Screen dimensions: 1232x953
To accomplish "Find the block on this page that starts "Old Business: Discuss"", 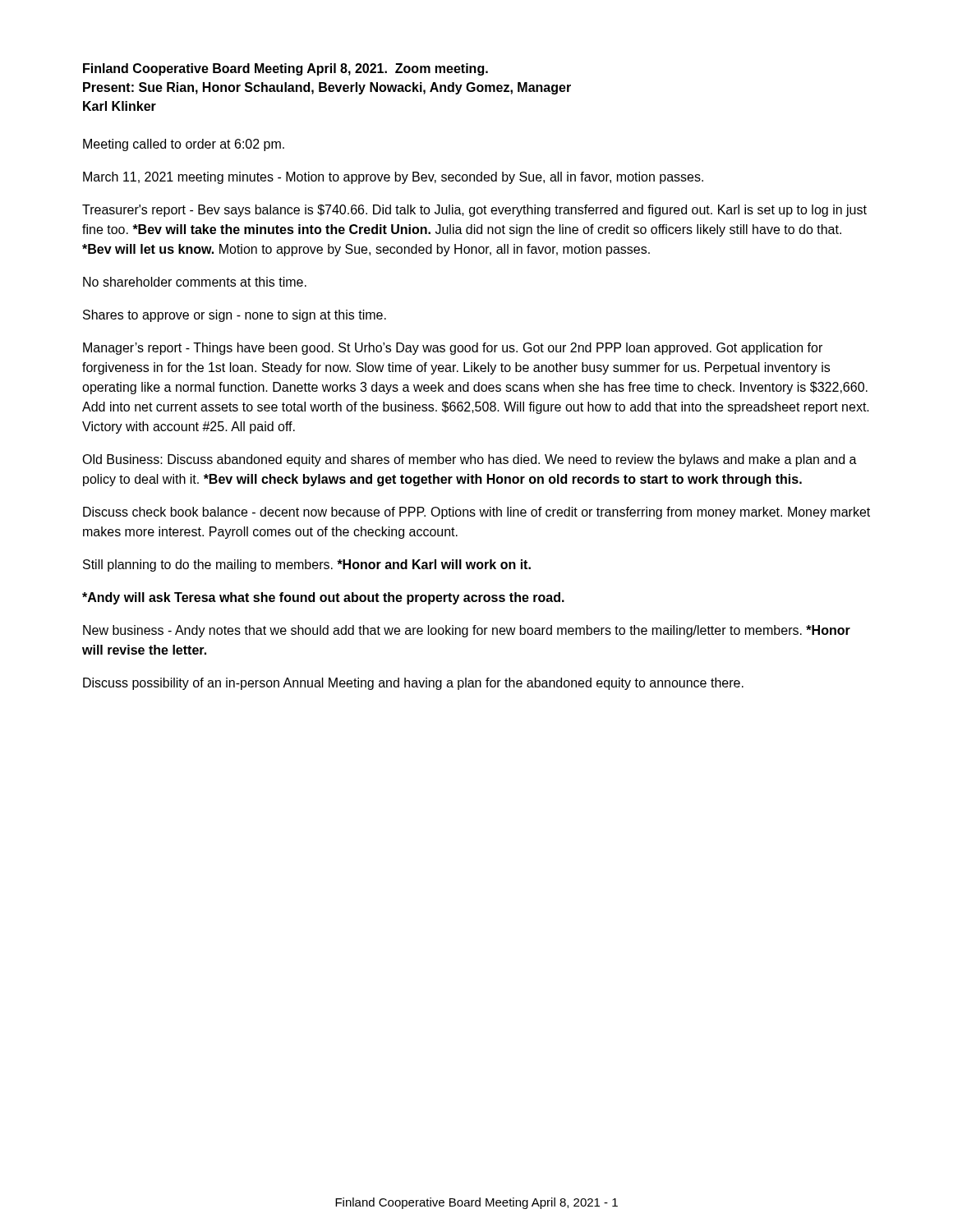I will [469, 469].
